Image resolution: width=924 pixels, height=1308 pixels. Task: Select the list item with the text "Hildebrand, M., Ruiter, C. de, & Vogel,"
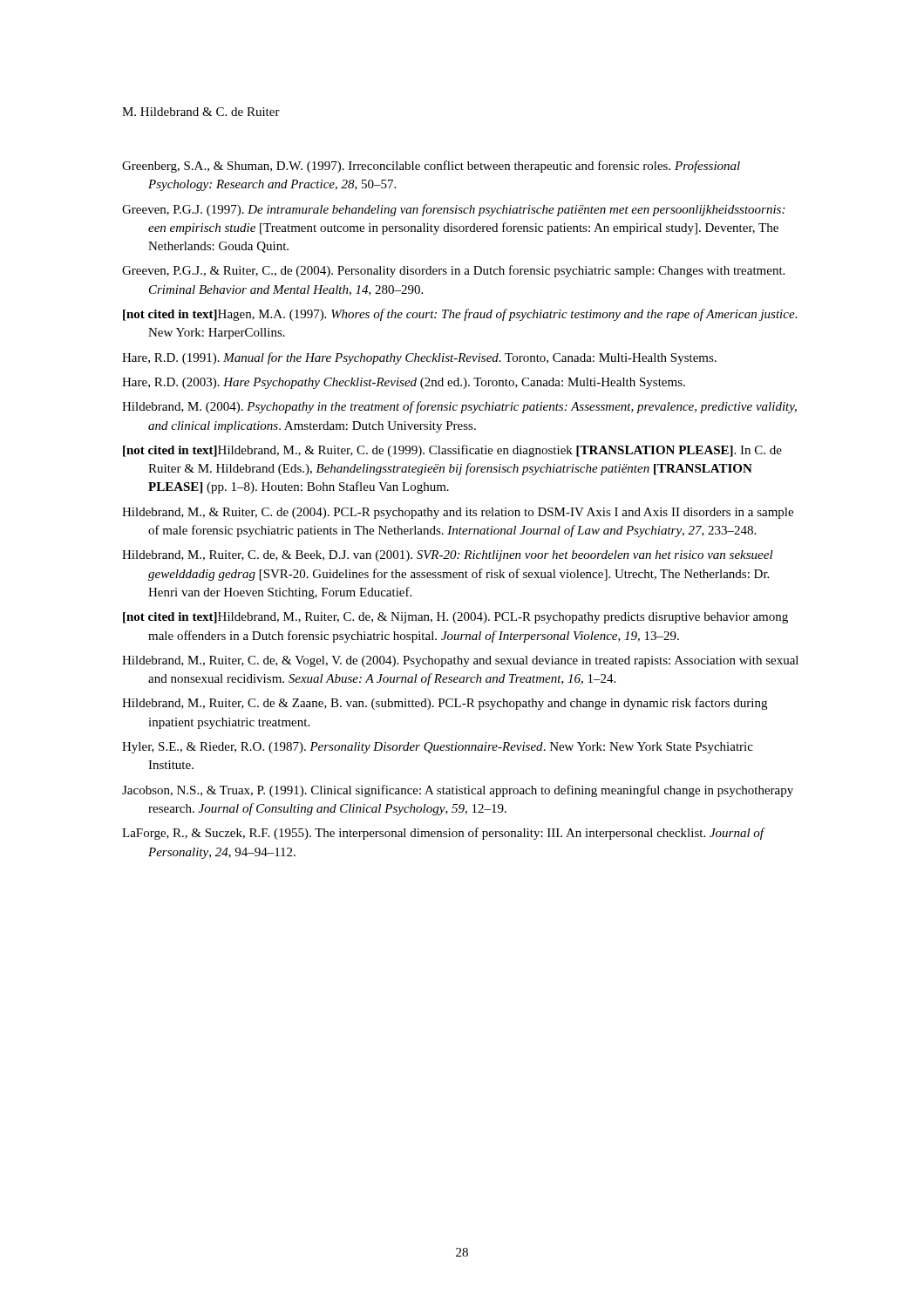coord(460,669)
